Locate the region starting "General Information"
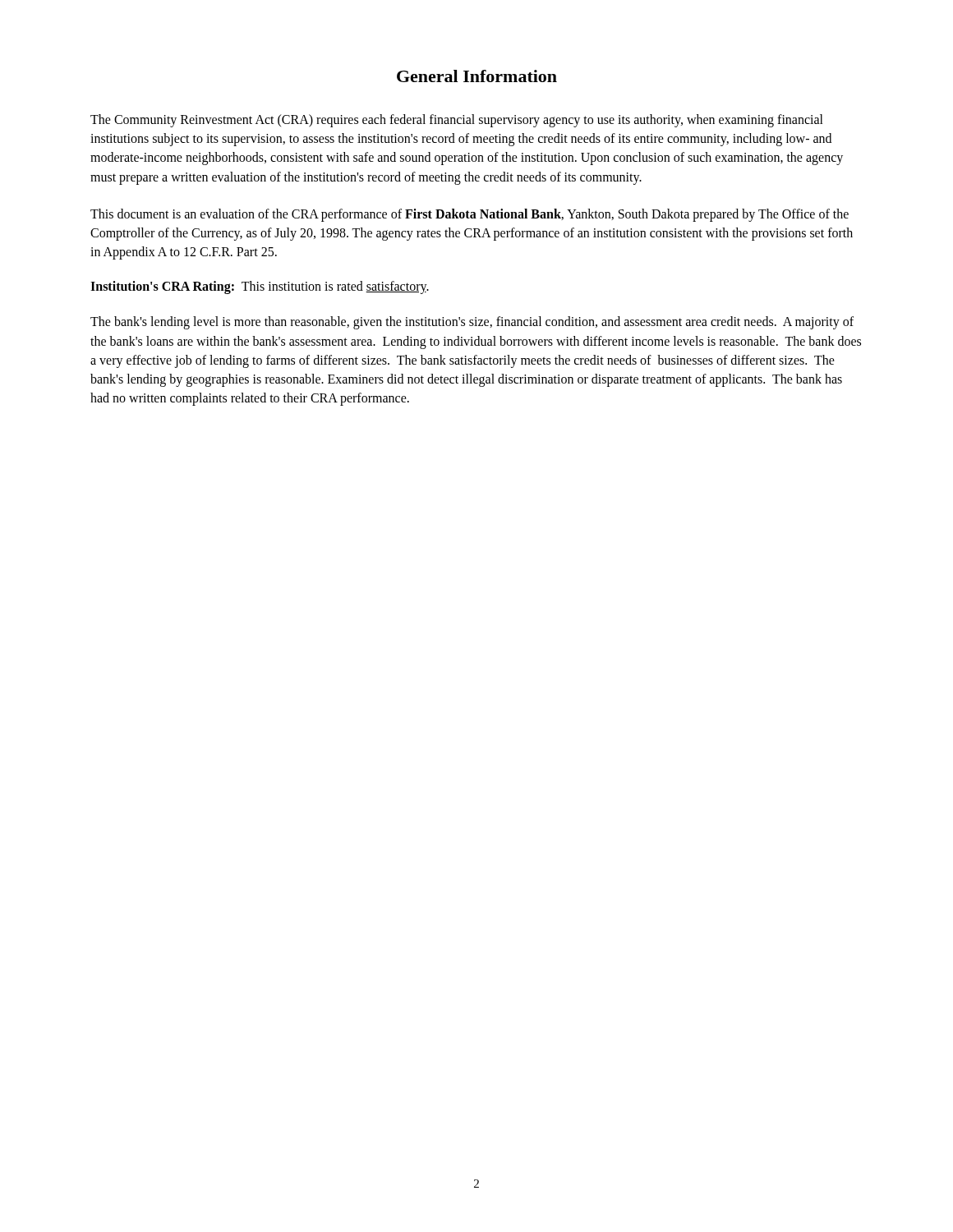The image size is (953, 1232). pyautogui.click(x=476, y=76)
